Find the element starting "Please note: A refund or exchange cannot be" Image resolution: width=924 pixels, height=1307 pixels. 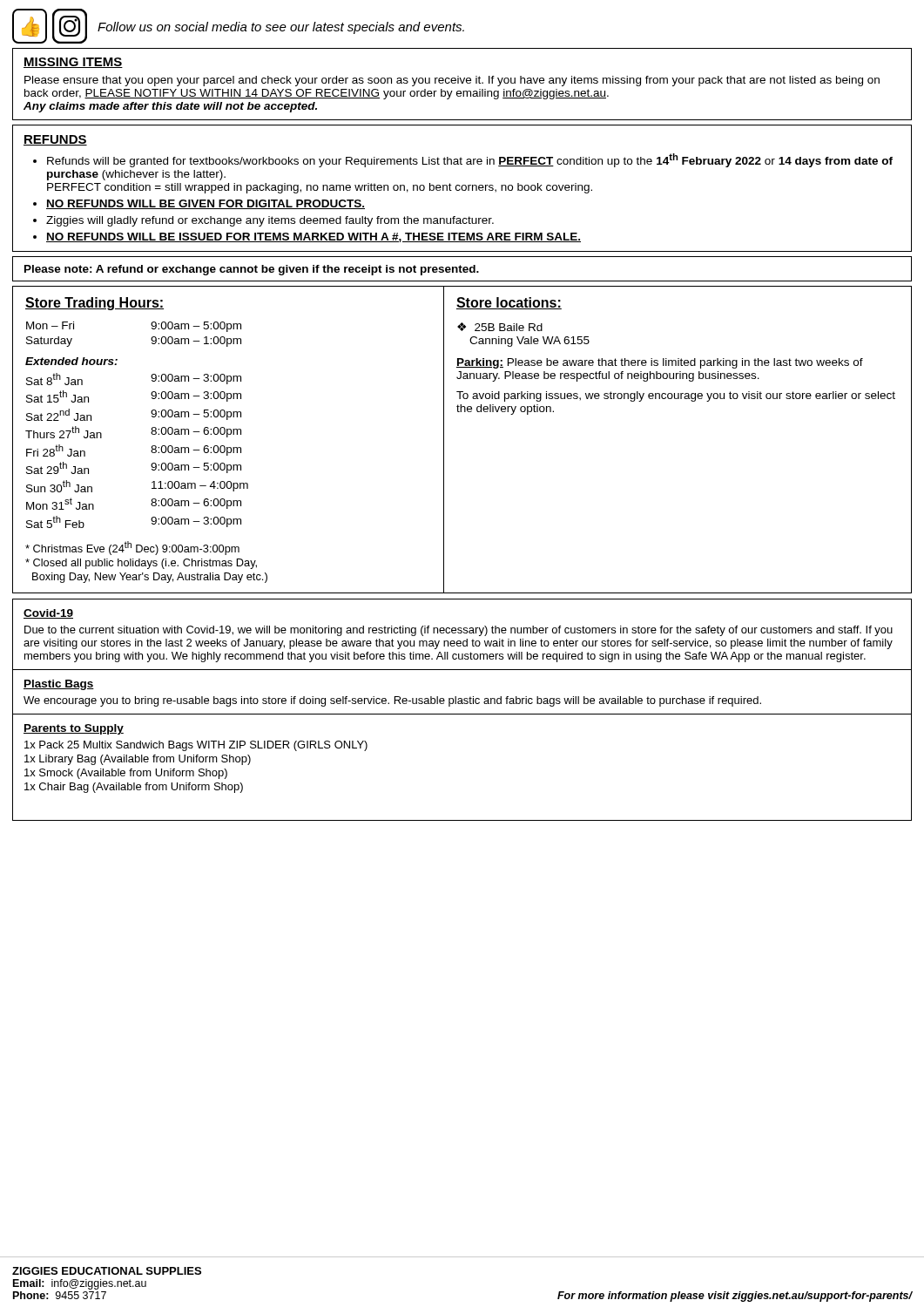(251, 268)
